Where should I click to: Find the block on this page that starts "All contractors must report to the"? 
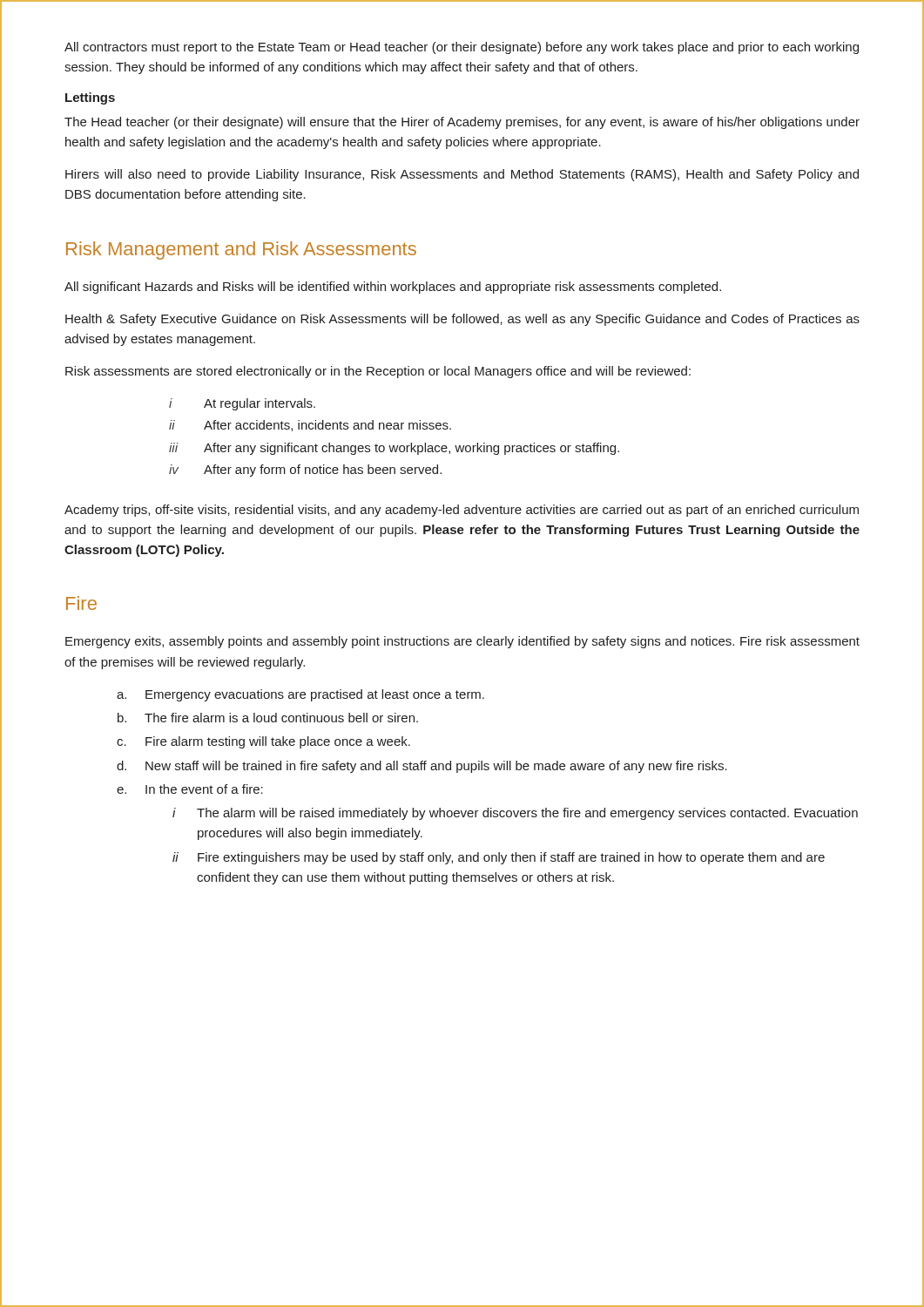(x=462, y=57)
